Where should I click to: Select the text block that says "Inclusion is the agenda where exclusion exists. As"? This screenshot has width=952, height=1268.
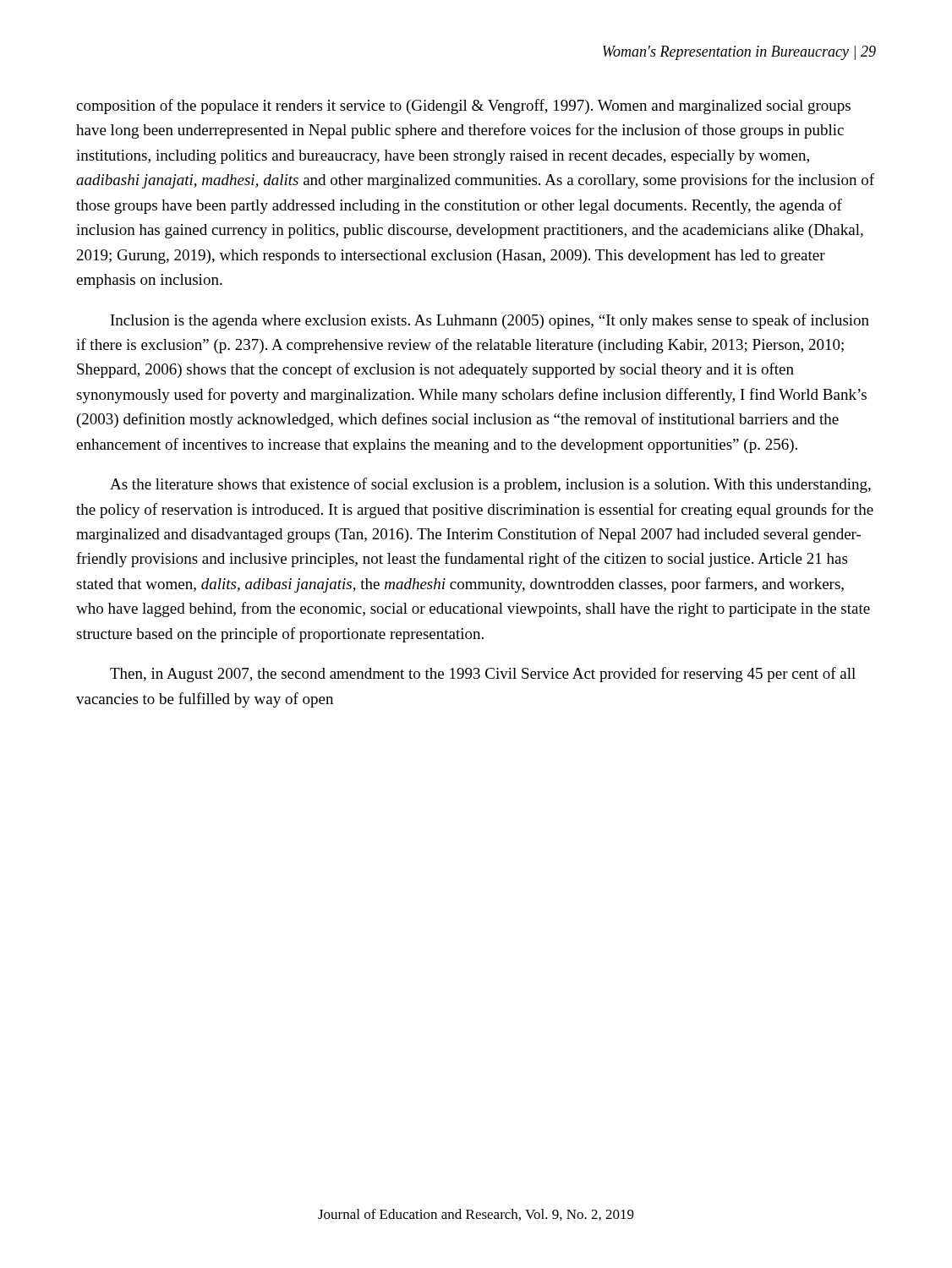click(x=476, y=382)
